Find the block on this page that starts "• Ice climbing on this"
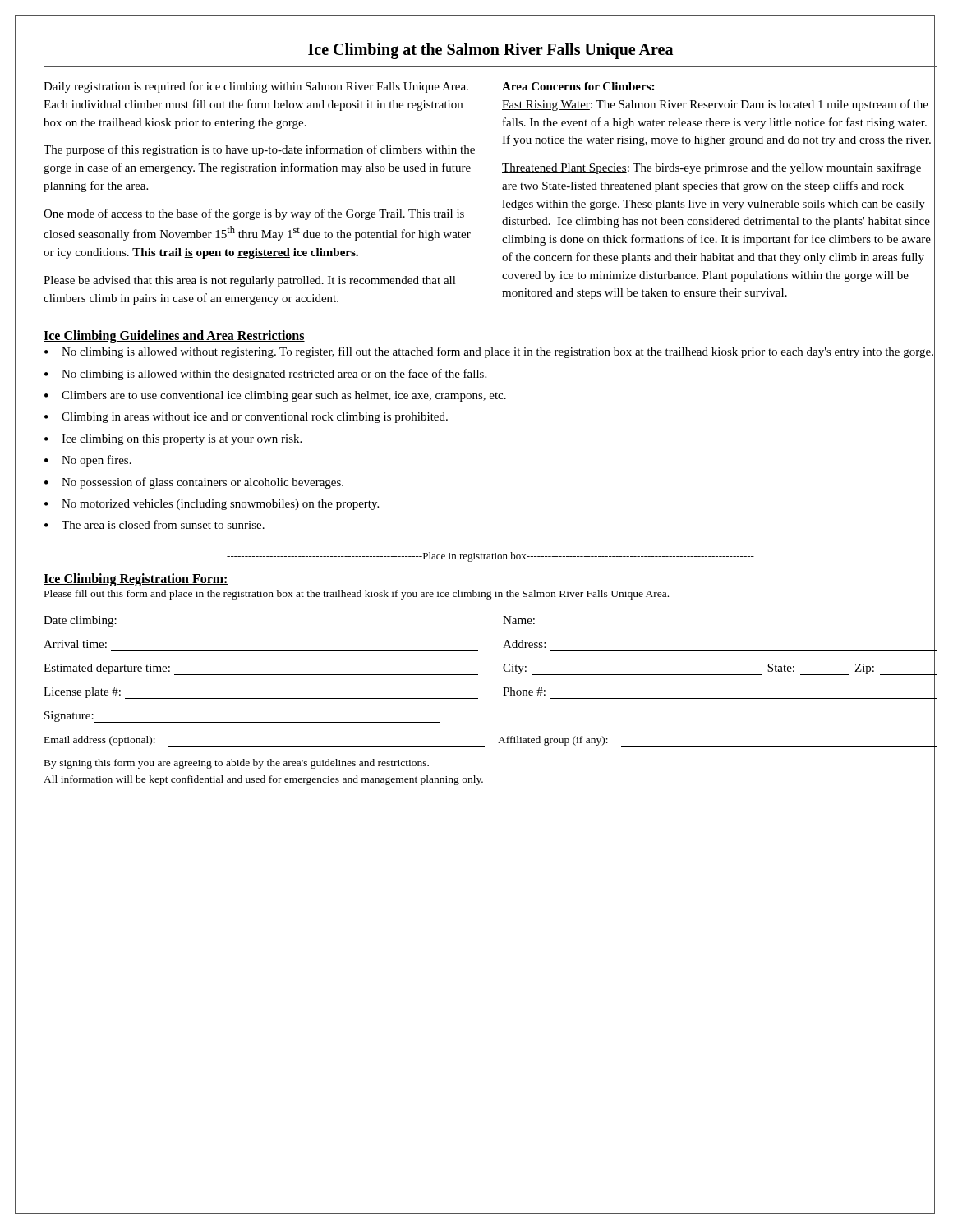This screenshot has width=953, height=1232. click(x=173, y=440)
